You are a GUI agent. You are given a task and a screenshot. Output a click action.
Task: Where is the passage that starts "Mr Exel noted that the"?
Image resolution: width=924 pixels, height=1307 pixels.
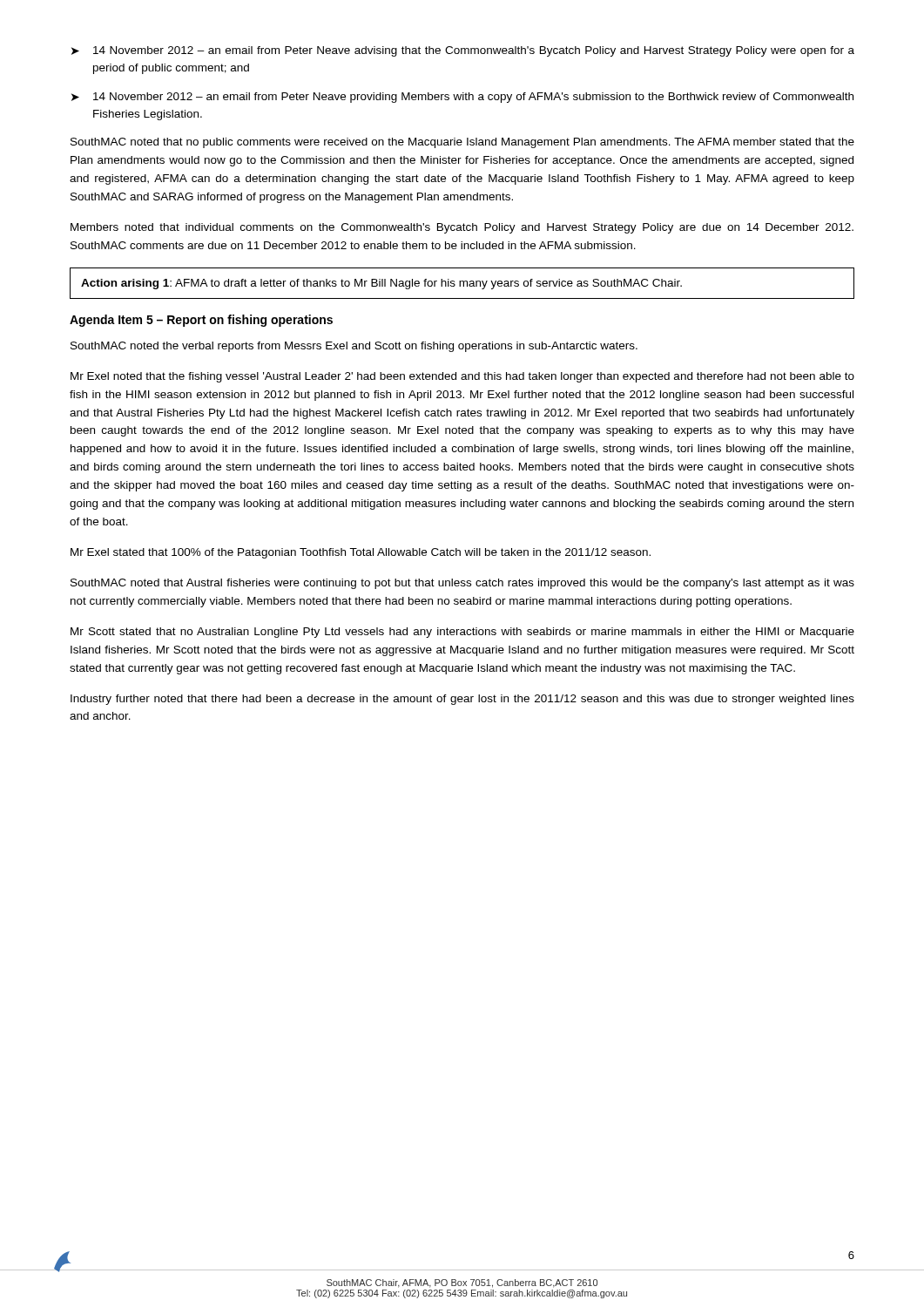click(462, 449)
